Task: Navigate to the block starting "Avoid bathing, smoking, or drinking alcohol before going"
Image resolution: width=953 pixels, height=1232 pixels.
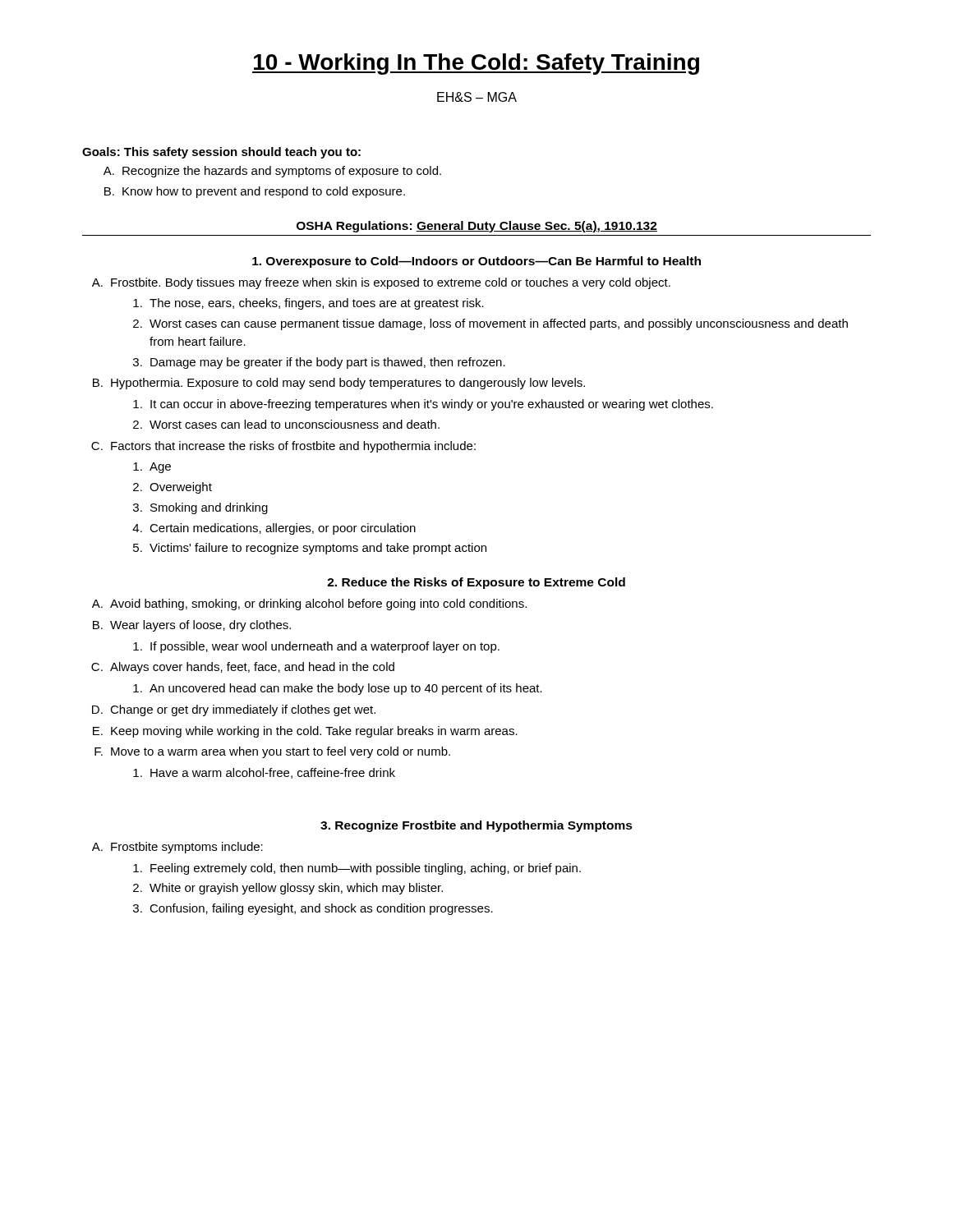Action: pyautogui.click(x=319, y=603)
